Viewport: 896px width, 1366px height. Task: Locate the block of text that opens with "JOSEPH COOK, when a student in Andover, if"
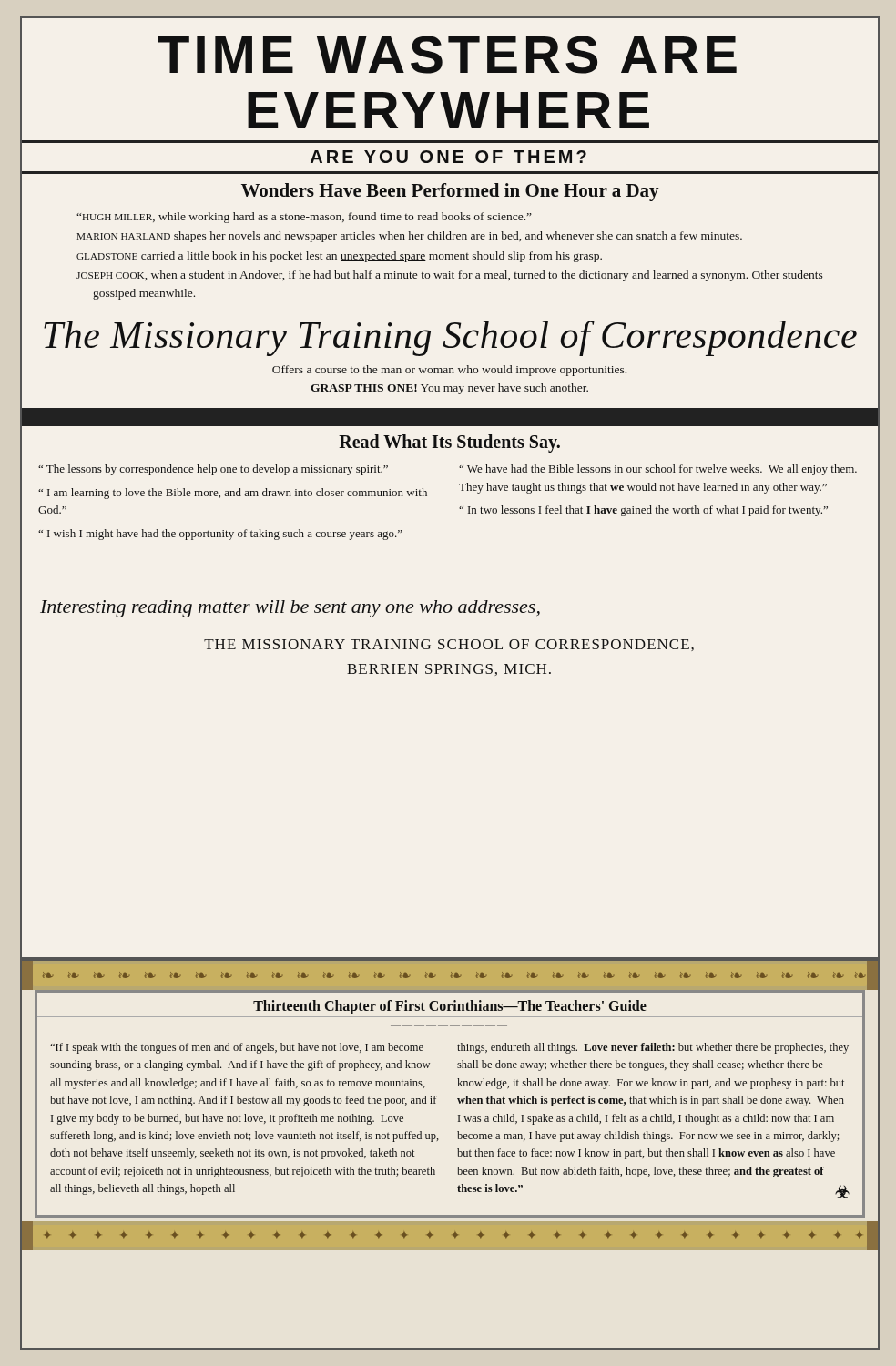pyautogui.click(x=450, y=284)
